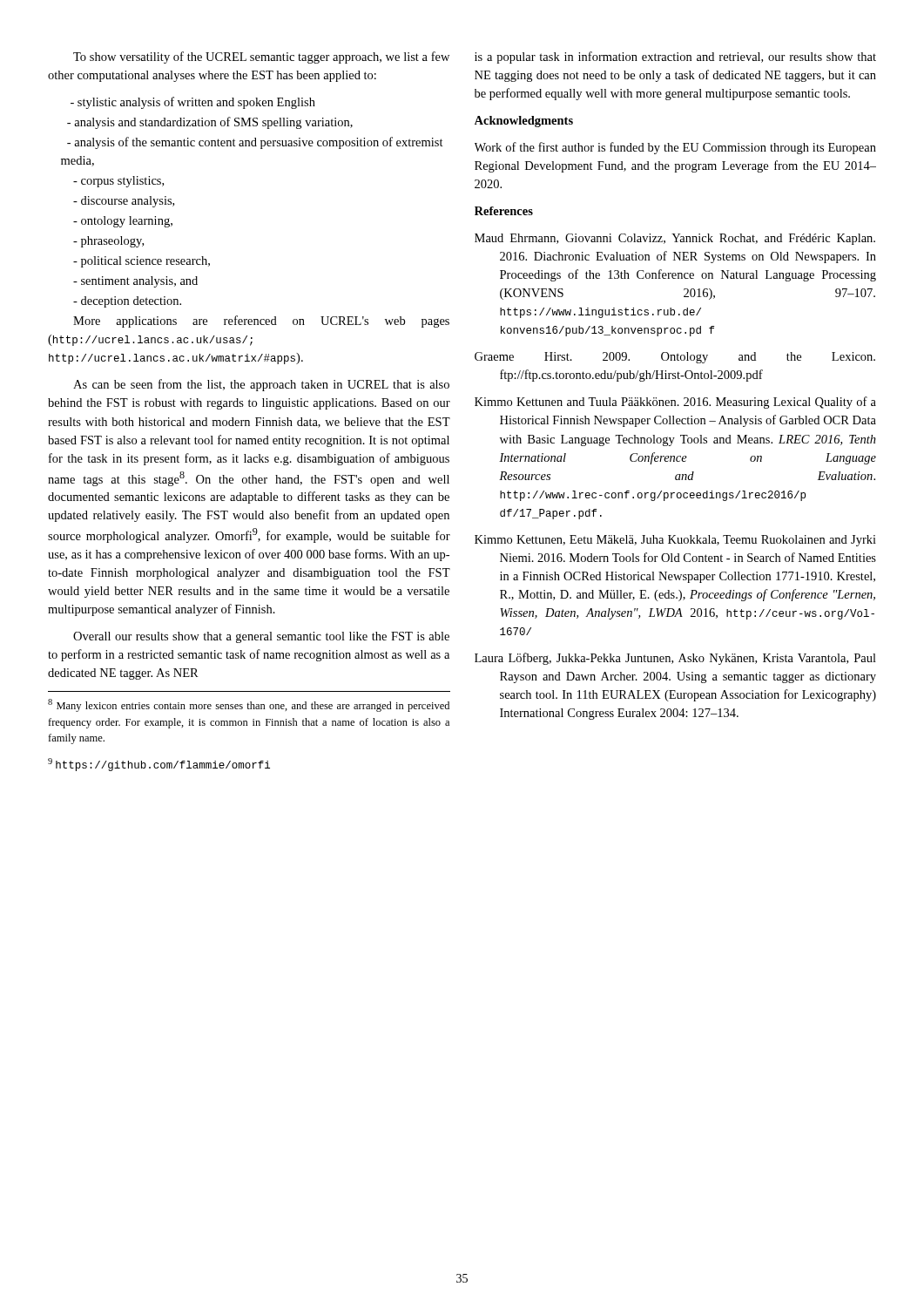Screen dimensions: 1307x924
Task: Click on the text starting "political science research,"
Action: (142, 262)
